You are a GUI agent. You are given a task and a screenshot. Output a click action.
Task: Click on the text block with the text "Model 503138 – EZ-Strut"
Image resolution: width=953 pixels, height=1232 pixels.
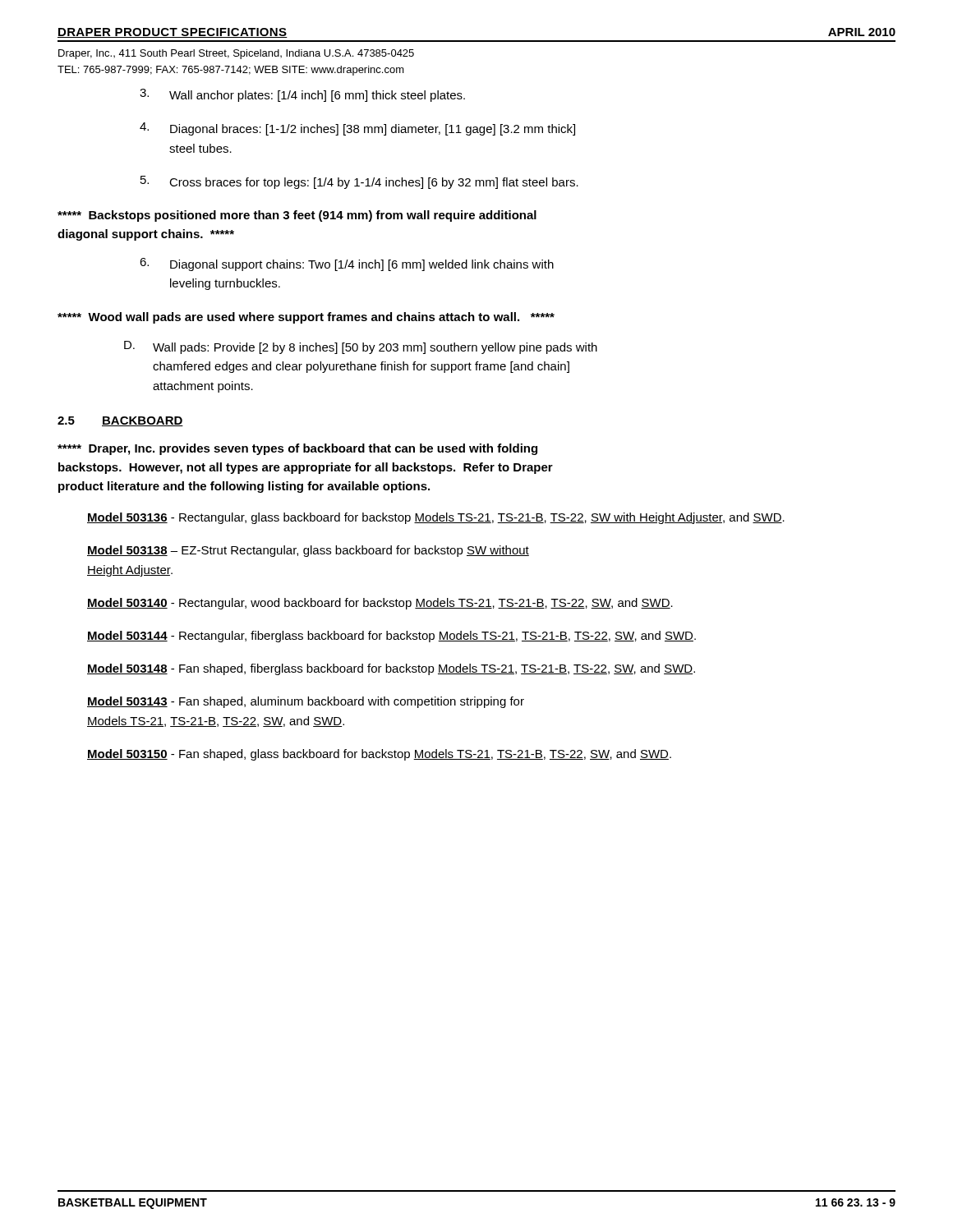[x=308, y=559]
